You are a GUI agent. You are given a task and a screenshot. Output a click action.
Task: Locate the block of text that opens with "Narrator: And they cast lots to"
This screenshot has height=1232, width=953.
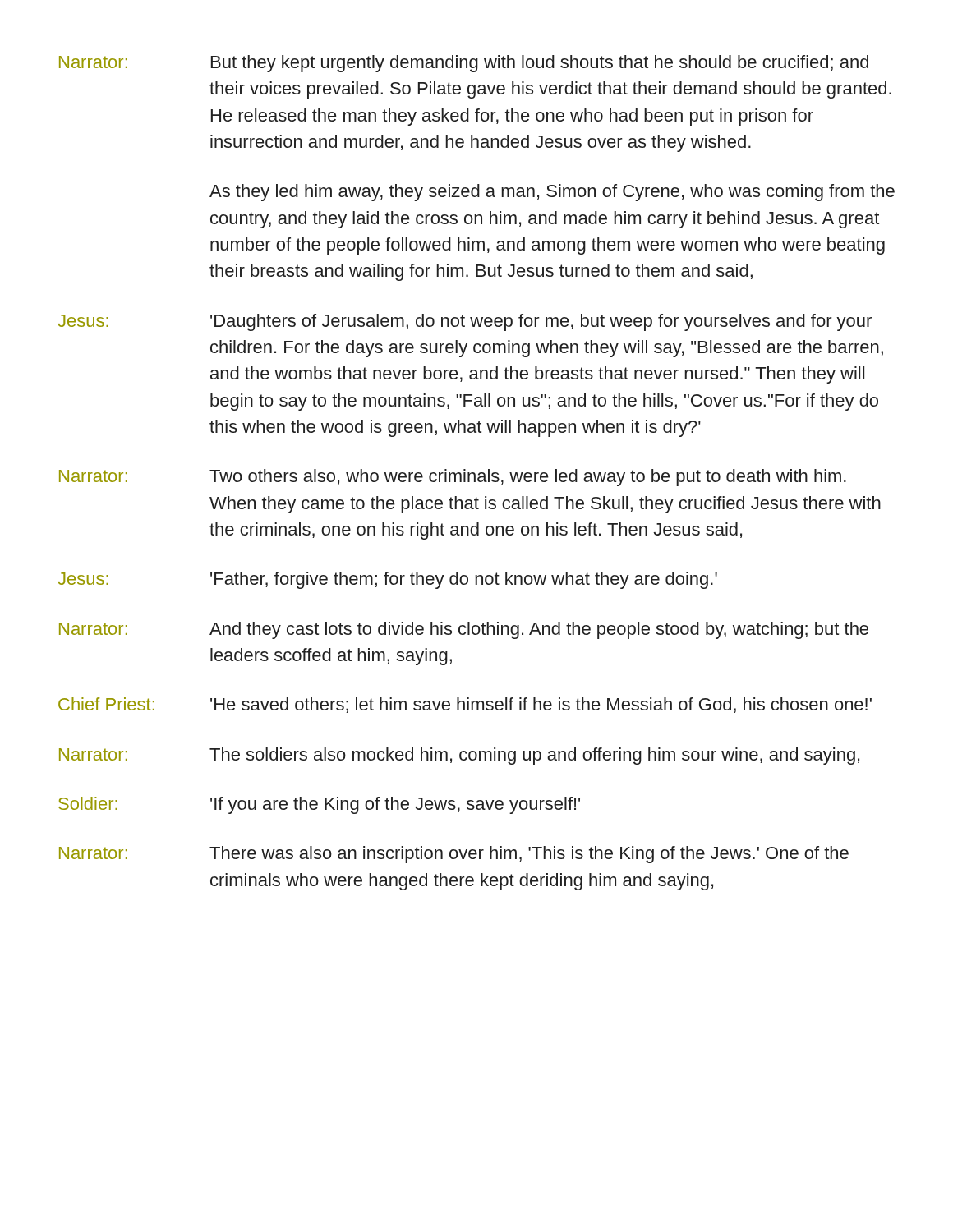click(x=476, y=642)
